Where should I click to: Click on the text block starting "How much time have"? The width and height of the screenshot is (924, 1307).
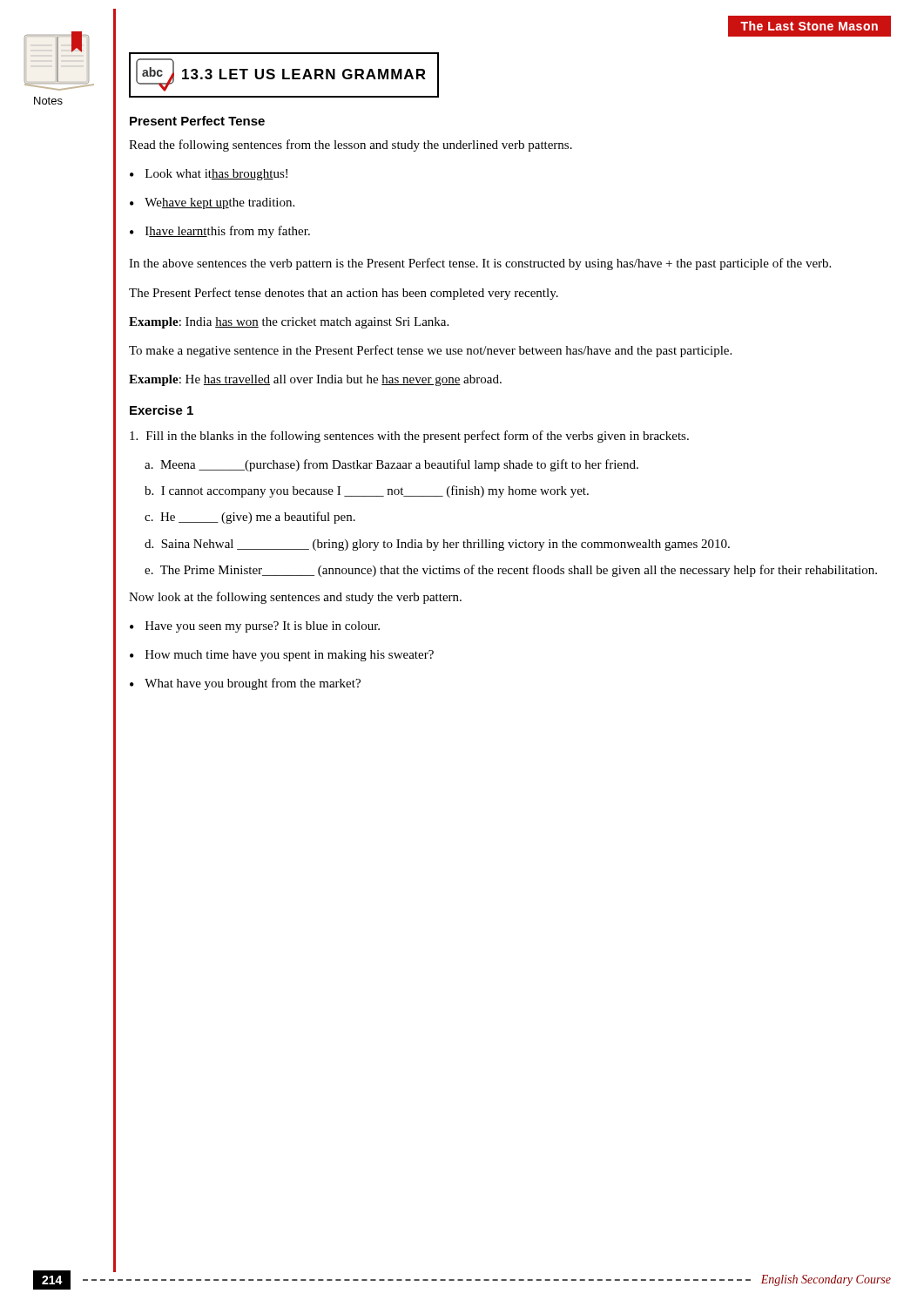(x=289, y=655)
